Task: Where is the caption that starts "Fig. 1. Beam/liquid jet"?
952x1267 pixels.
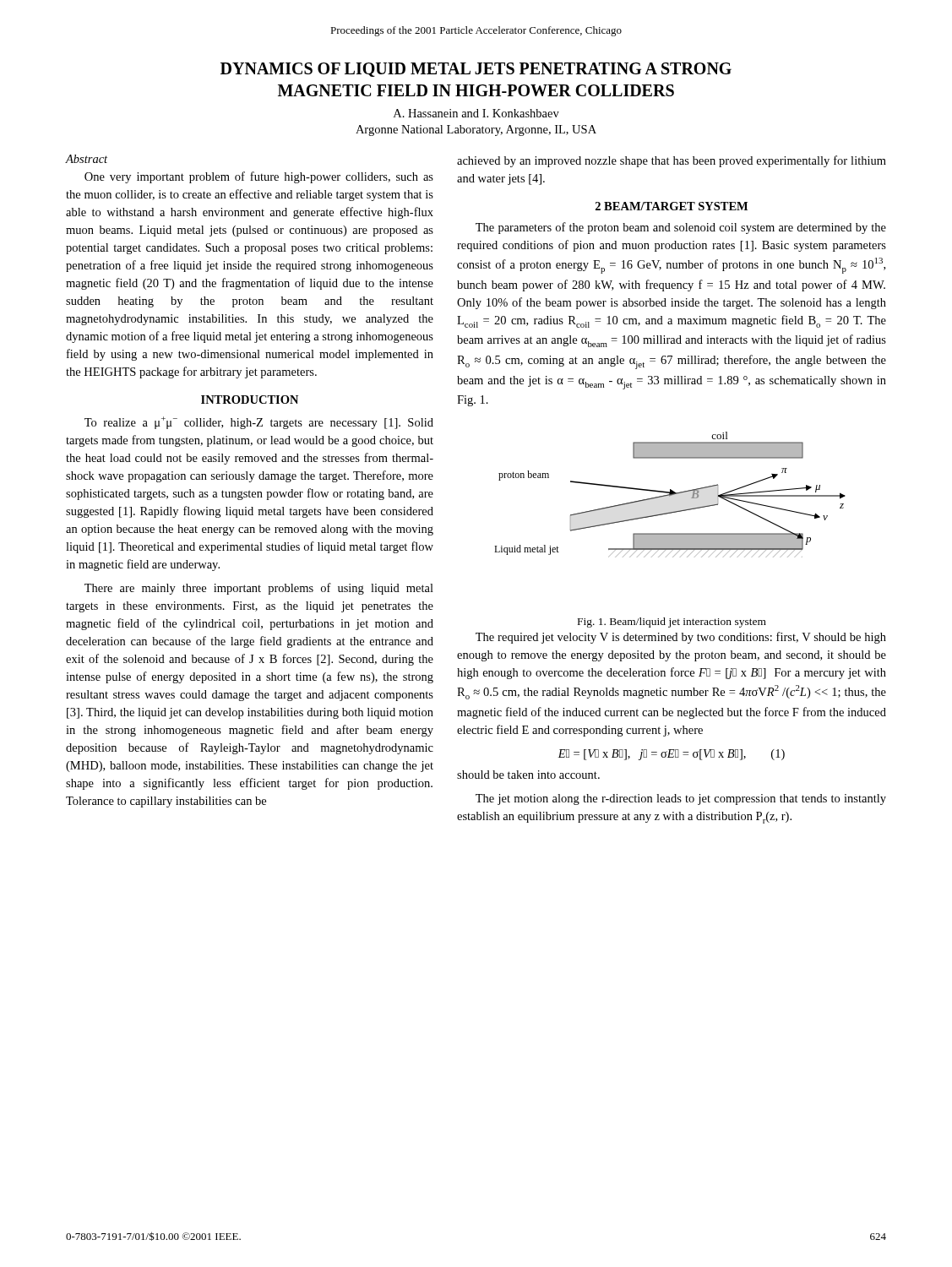Action: tap(672, 621)
